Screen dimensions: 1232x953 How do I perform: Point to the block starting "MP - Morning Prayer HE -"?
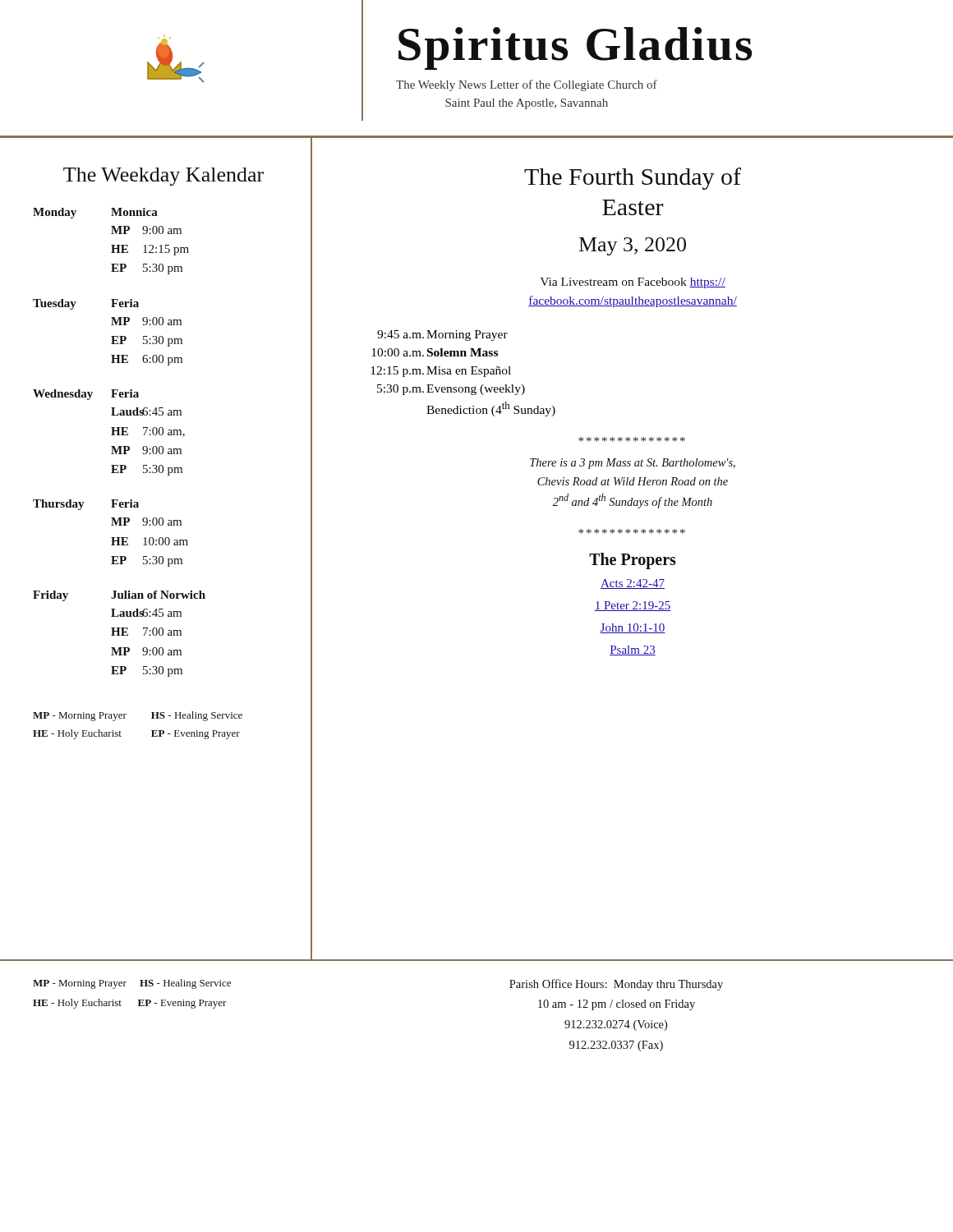pyautogui.click(x=78, y=716)
